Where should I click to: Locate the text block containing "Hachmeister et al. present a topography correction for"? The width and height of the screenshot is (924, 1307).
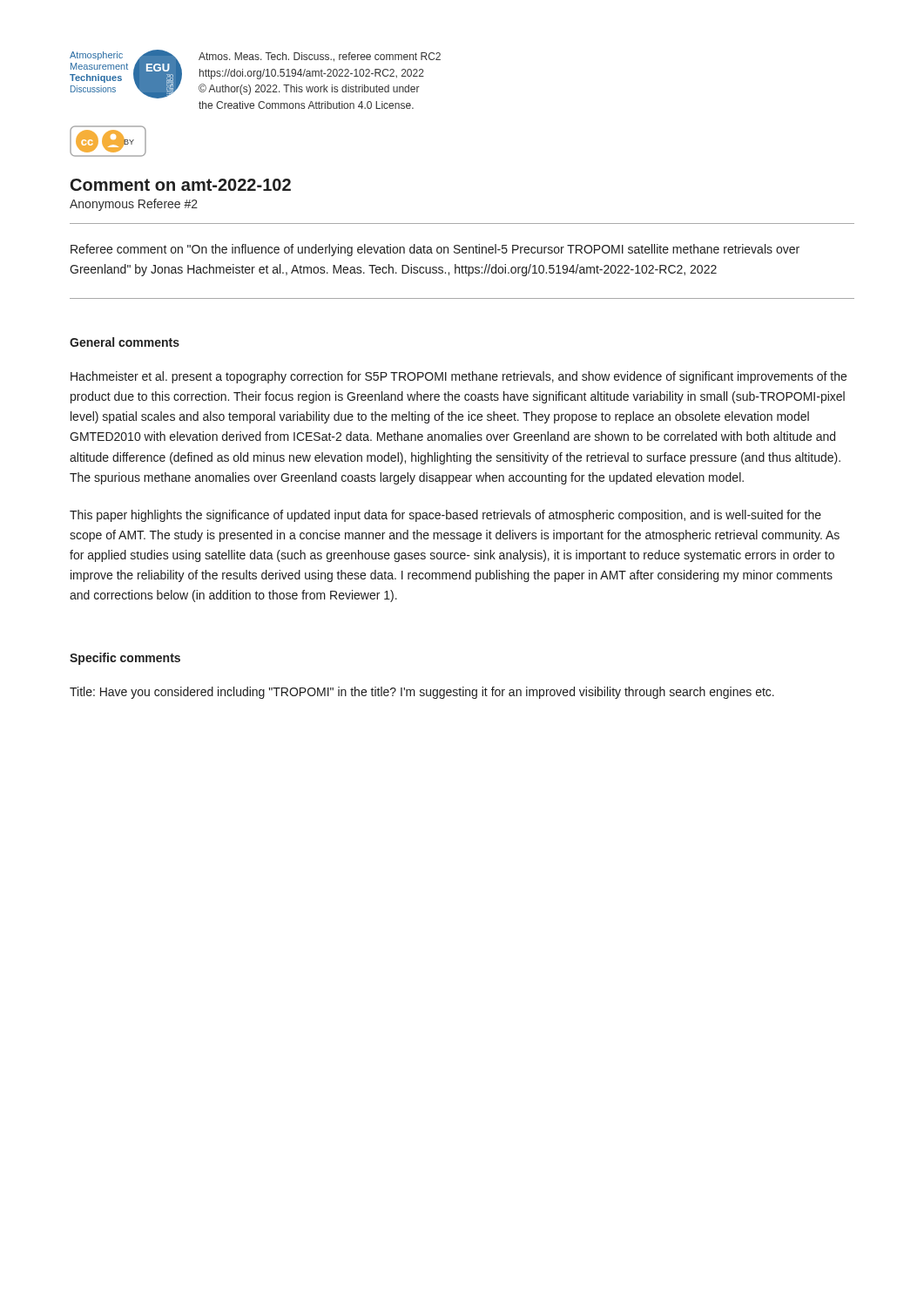tap(458, 427)
